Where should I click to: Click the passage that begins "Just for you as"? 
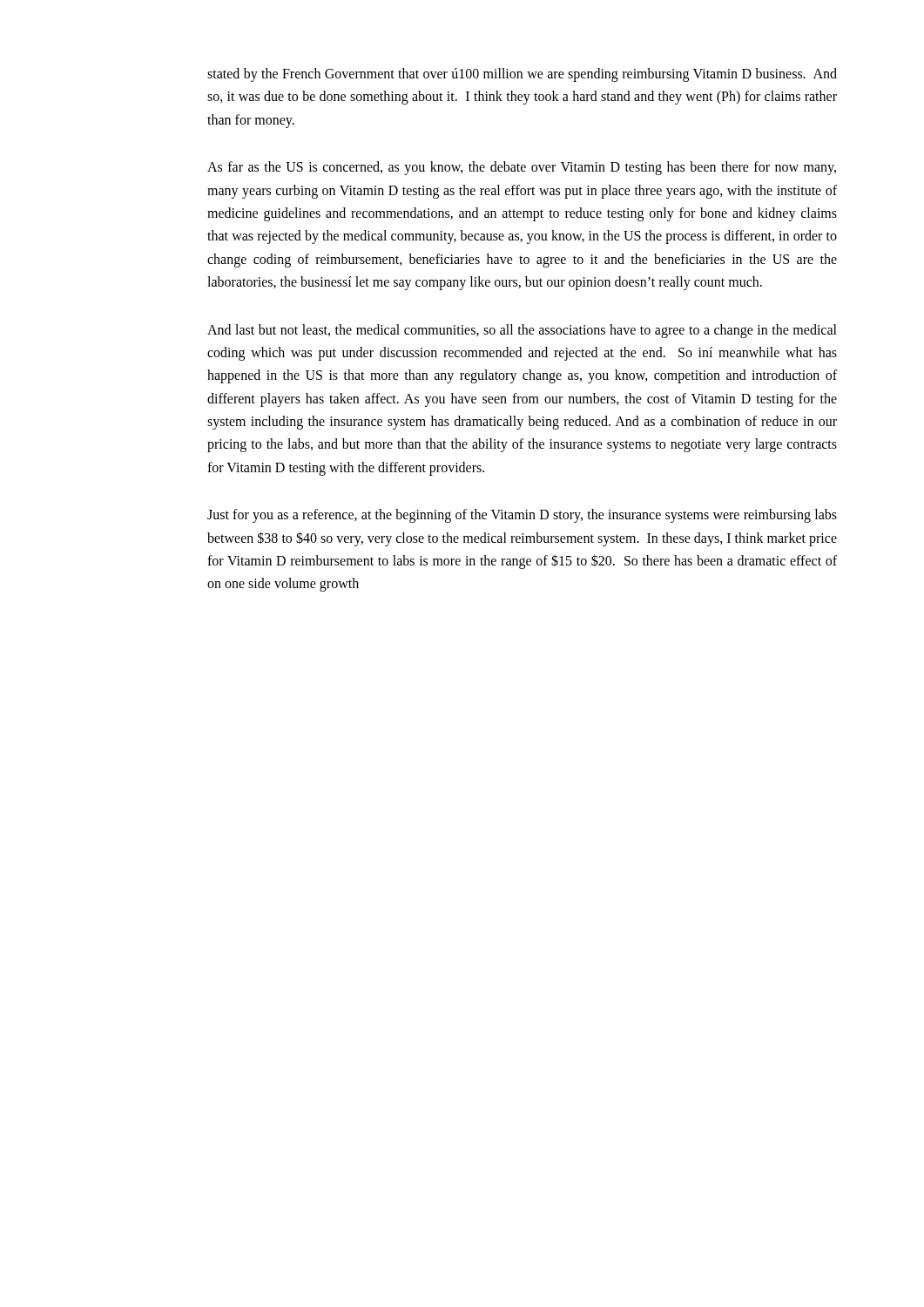click(x=522, y=549)
